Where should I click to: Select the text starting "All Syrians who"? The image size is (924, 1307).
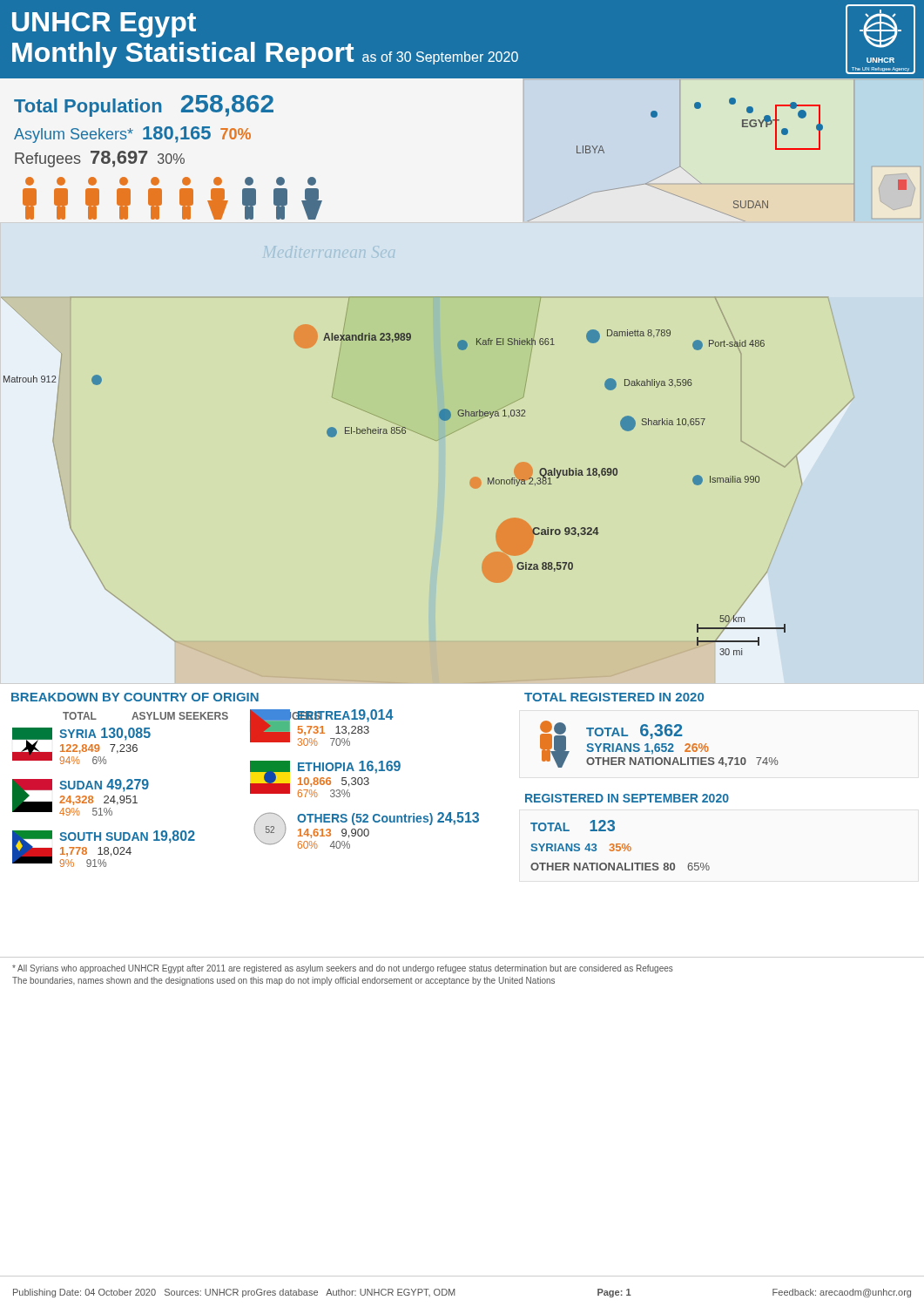[x=343, y=975]
